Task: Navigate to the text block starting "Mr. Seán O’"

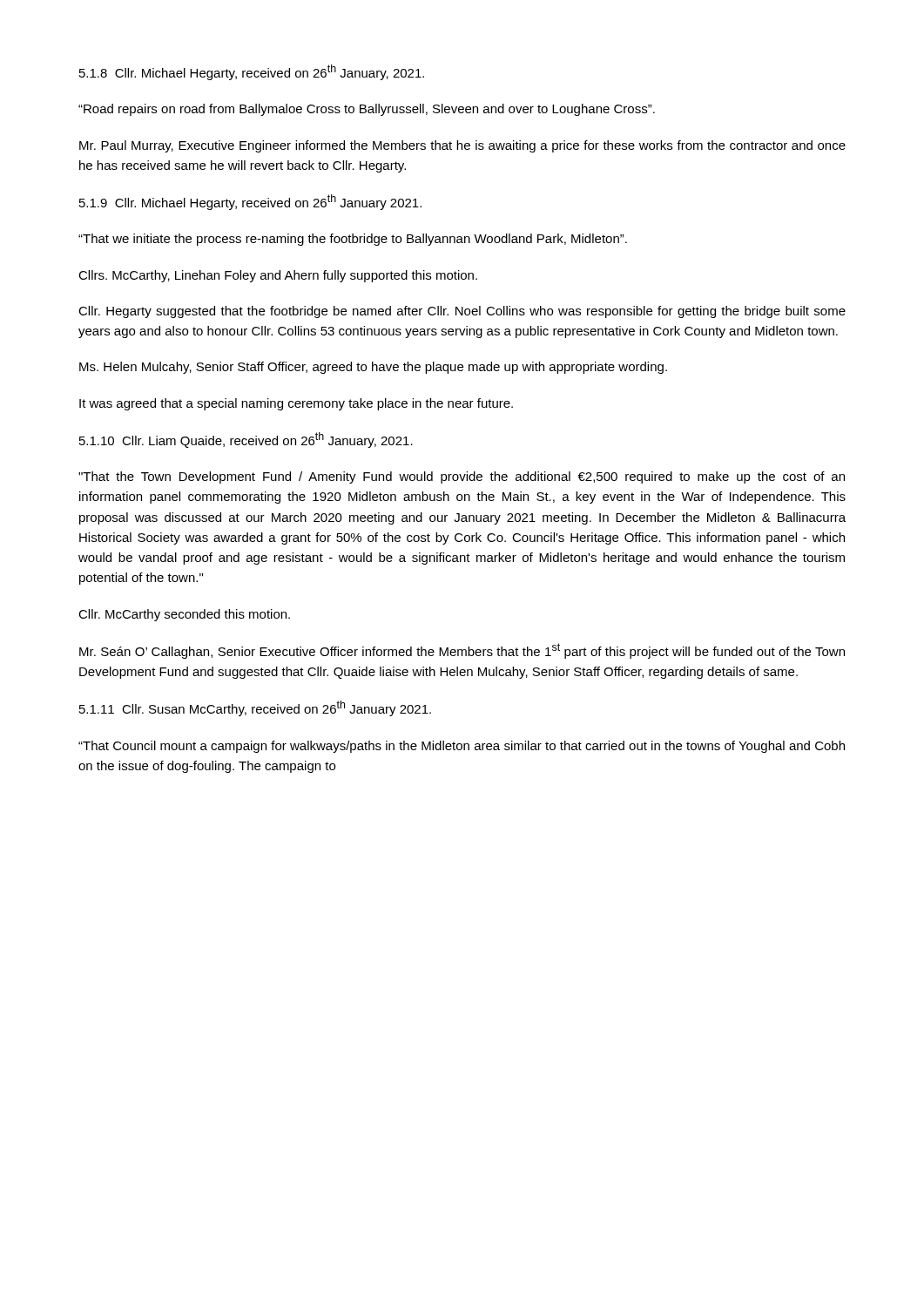Action: click(462, 660)
